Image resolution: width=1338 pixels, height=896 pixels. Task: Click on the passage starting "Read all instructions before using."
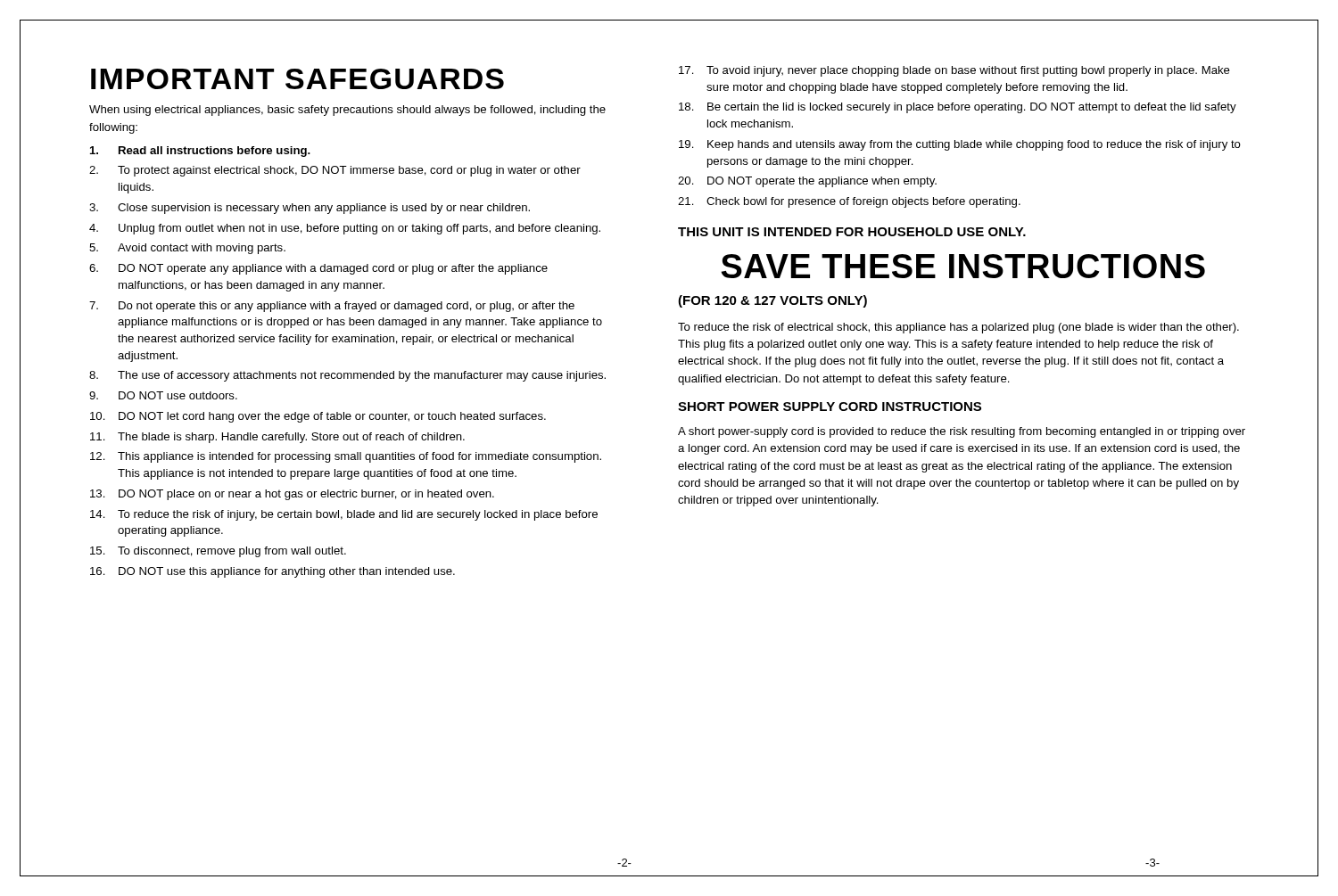tap(200, 152)
